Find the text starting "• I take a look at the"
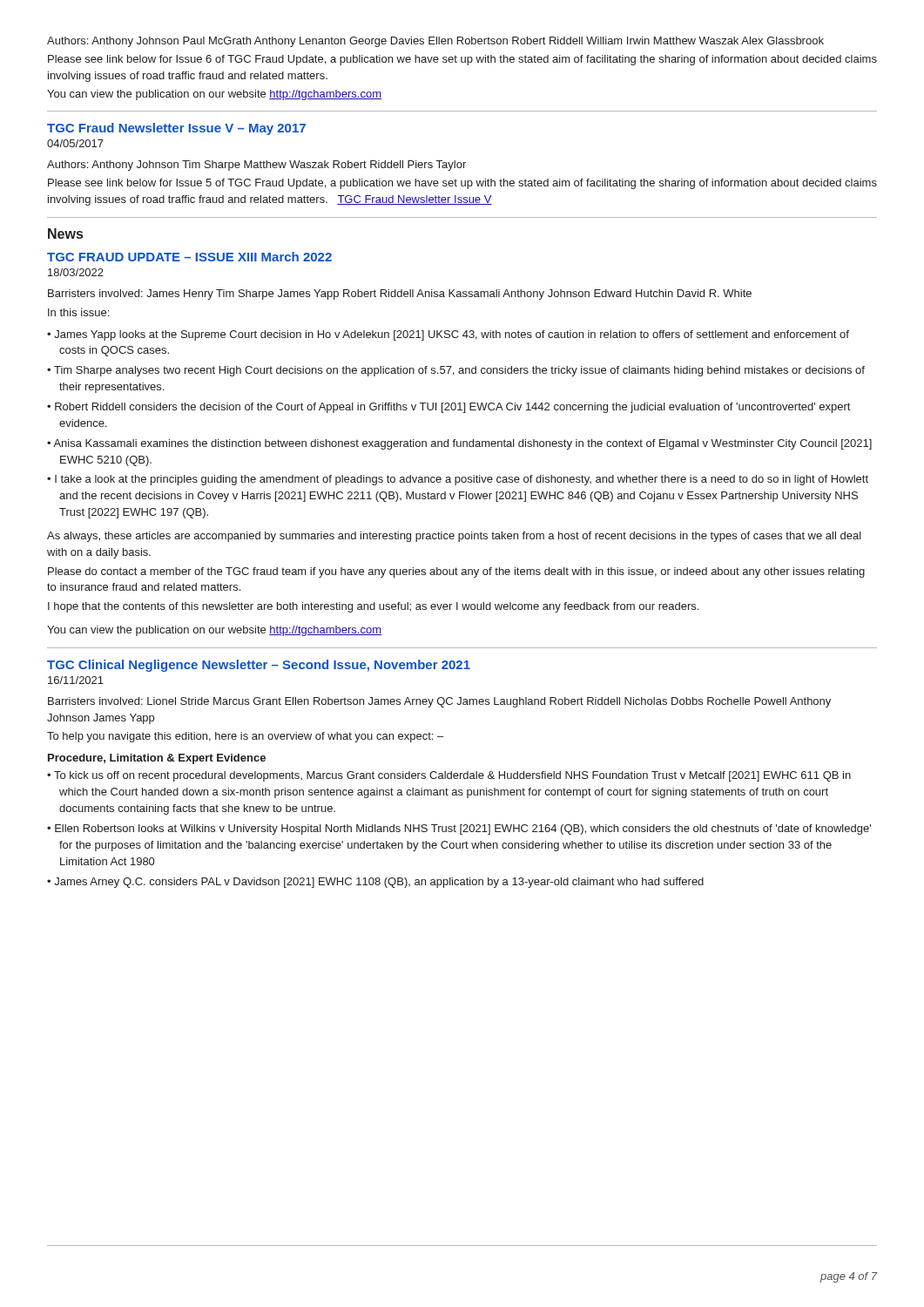 click(x=458, y=496)
